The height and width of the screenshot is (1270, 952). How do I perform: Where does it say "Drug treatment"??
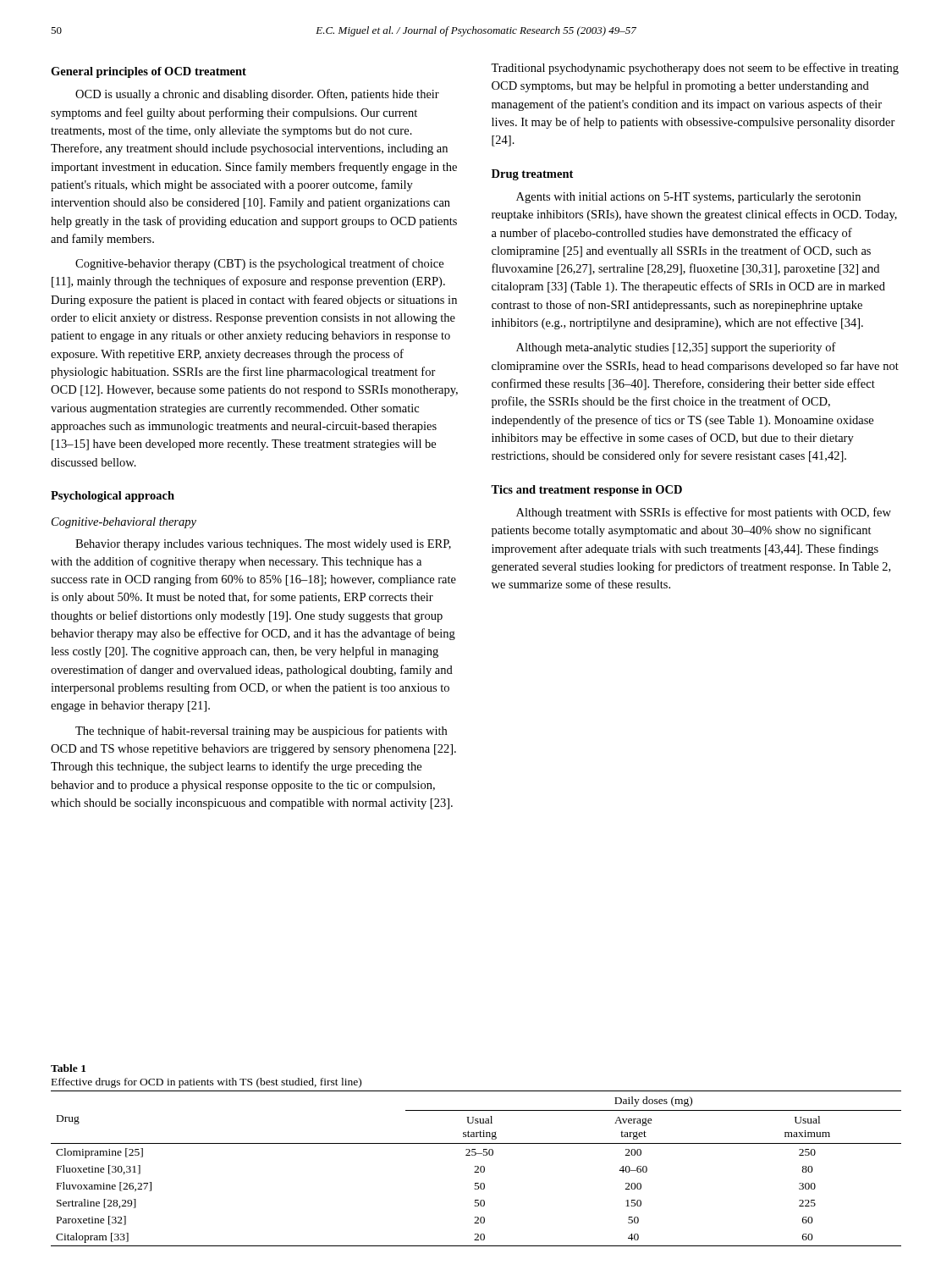[532, 173]
